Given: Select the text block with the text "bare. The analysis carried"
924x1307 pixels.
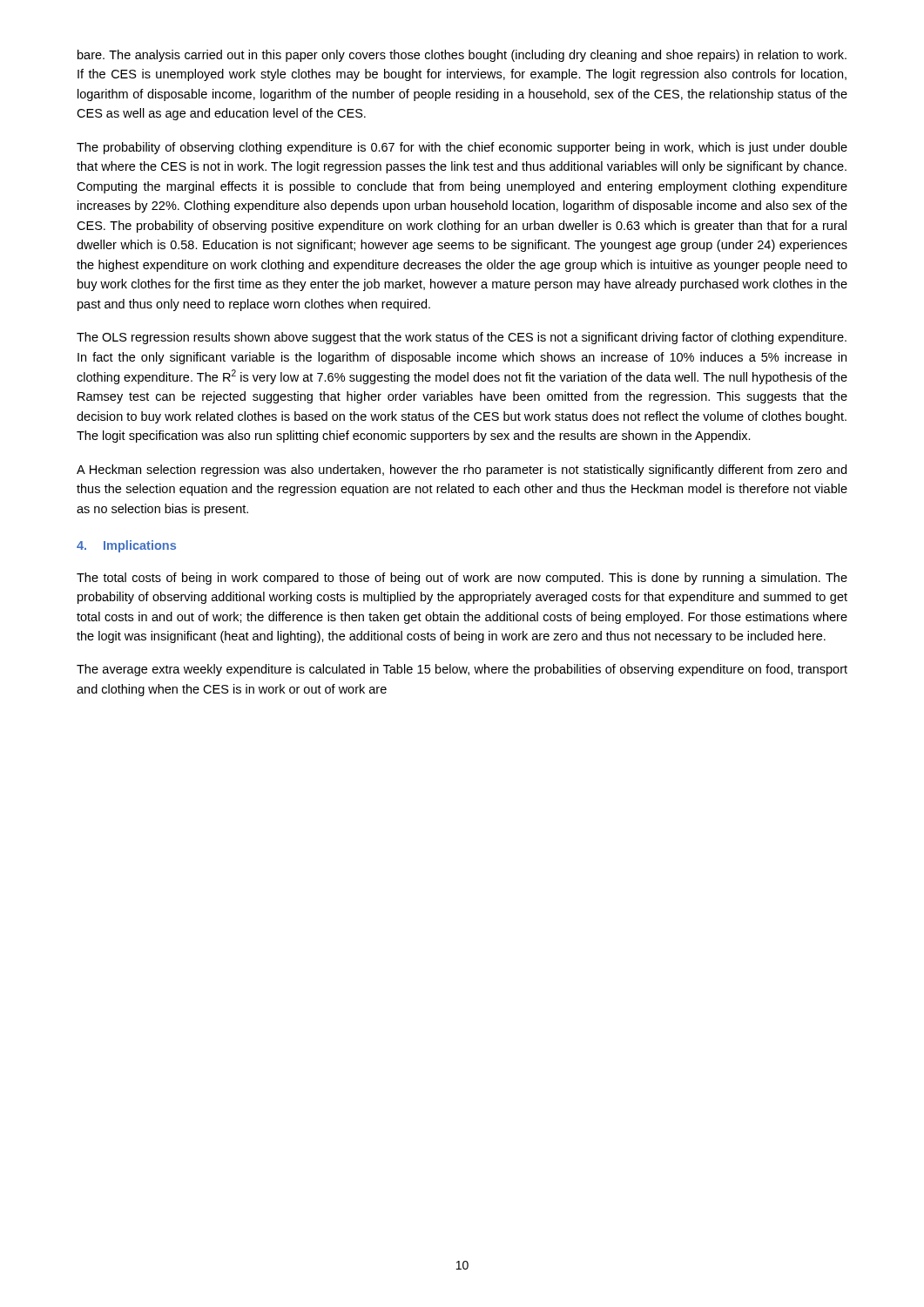Looking at the screenshot, I should (462, 84).
